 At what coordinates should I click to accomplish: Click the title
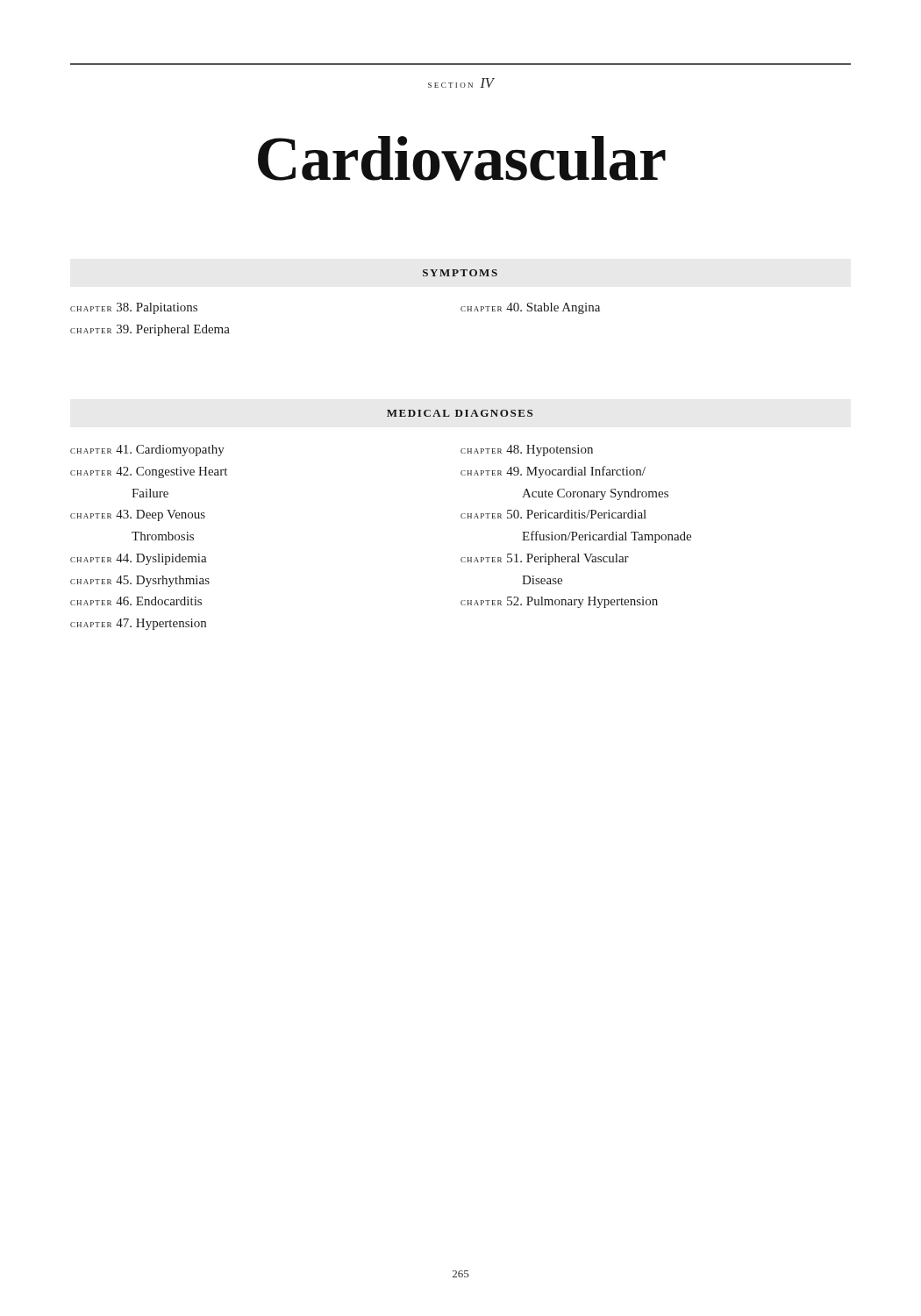460,159
